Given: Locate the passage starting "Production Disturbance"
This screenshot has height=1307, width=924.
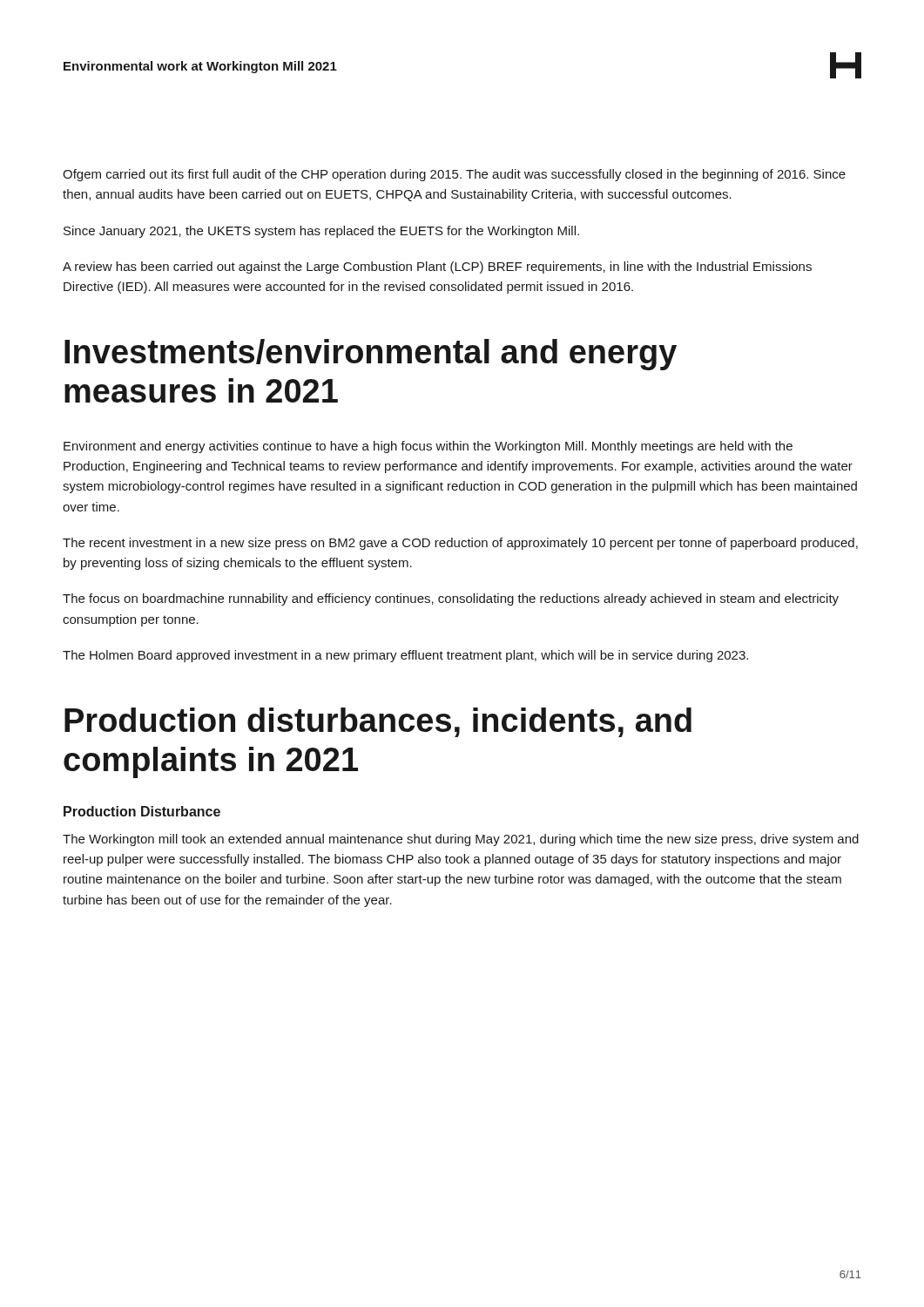Looking at the screenshot, I should [142, 811].
